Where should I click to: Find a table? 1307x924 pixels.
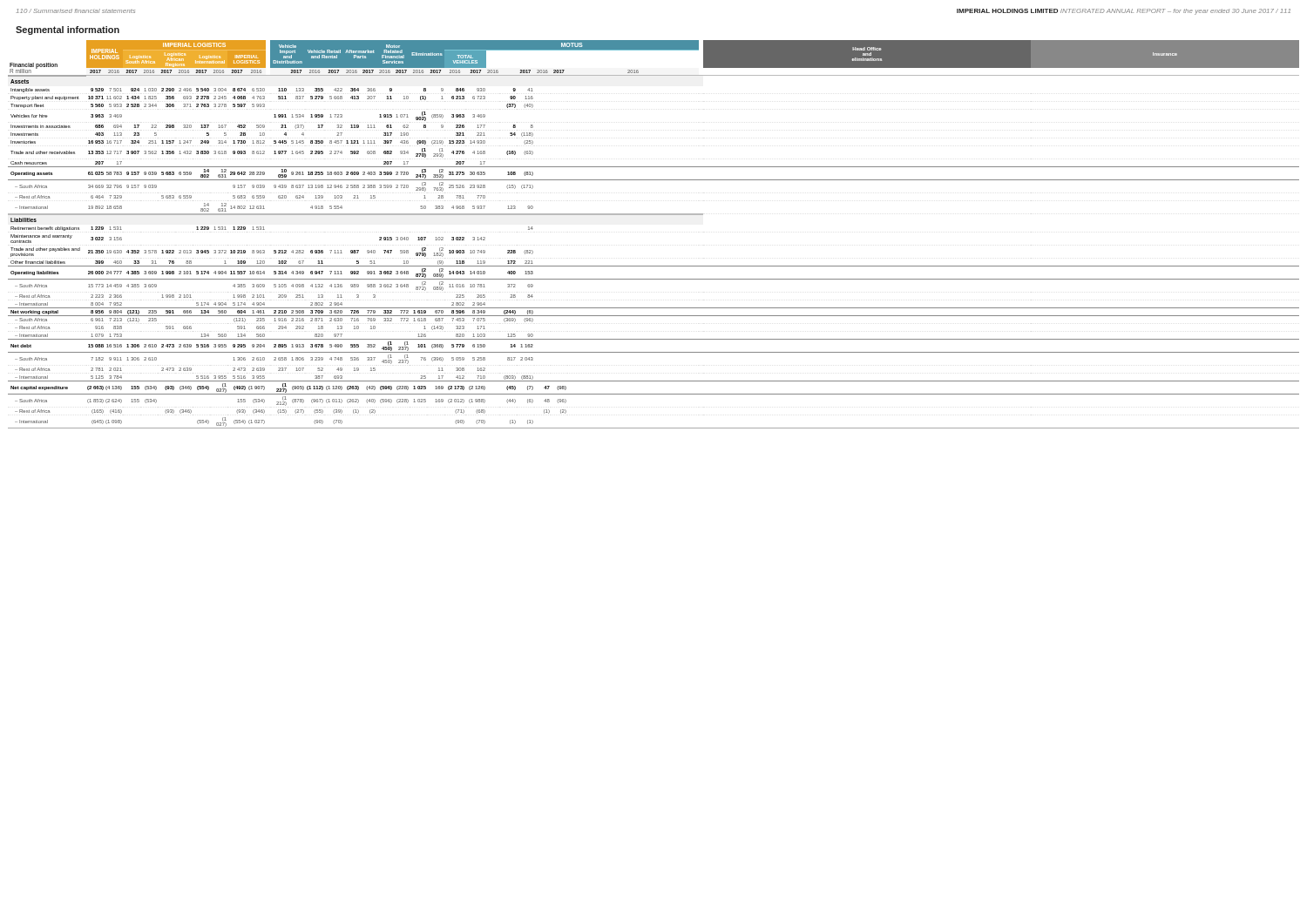[x=654, y=234]
